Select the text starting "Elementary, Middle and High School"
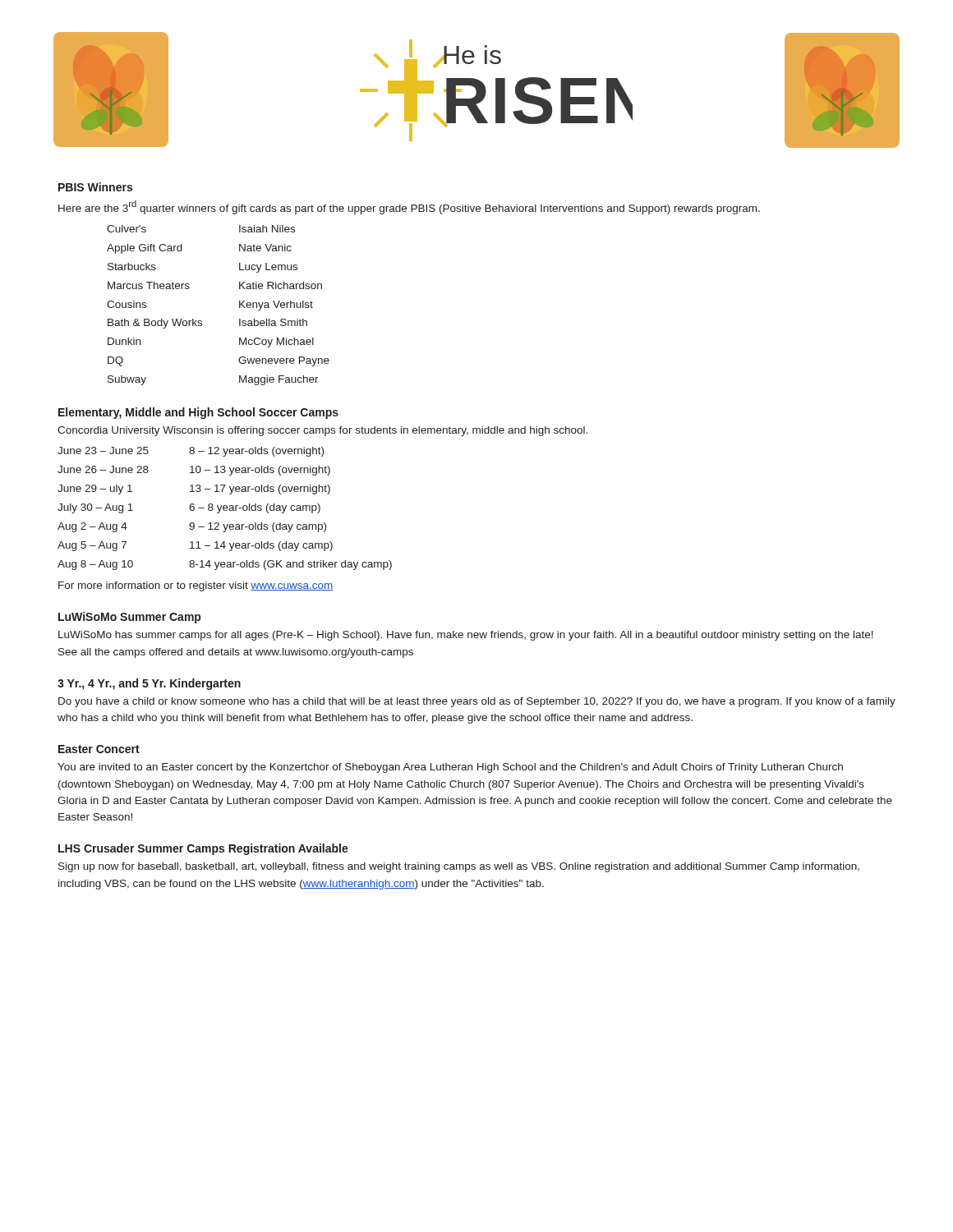 pos(198,412)
